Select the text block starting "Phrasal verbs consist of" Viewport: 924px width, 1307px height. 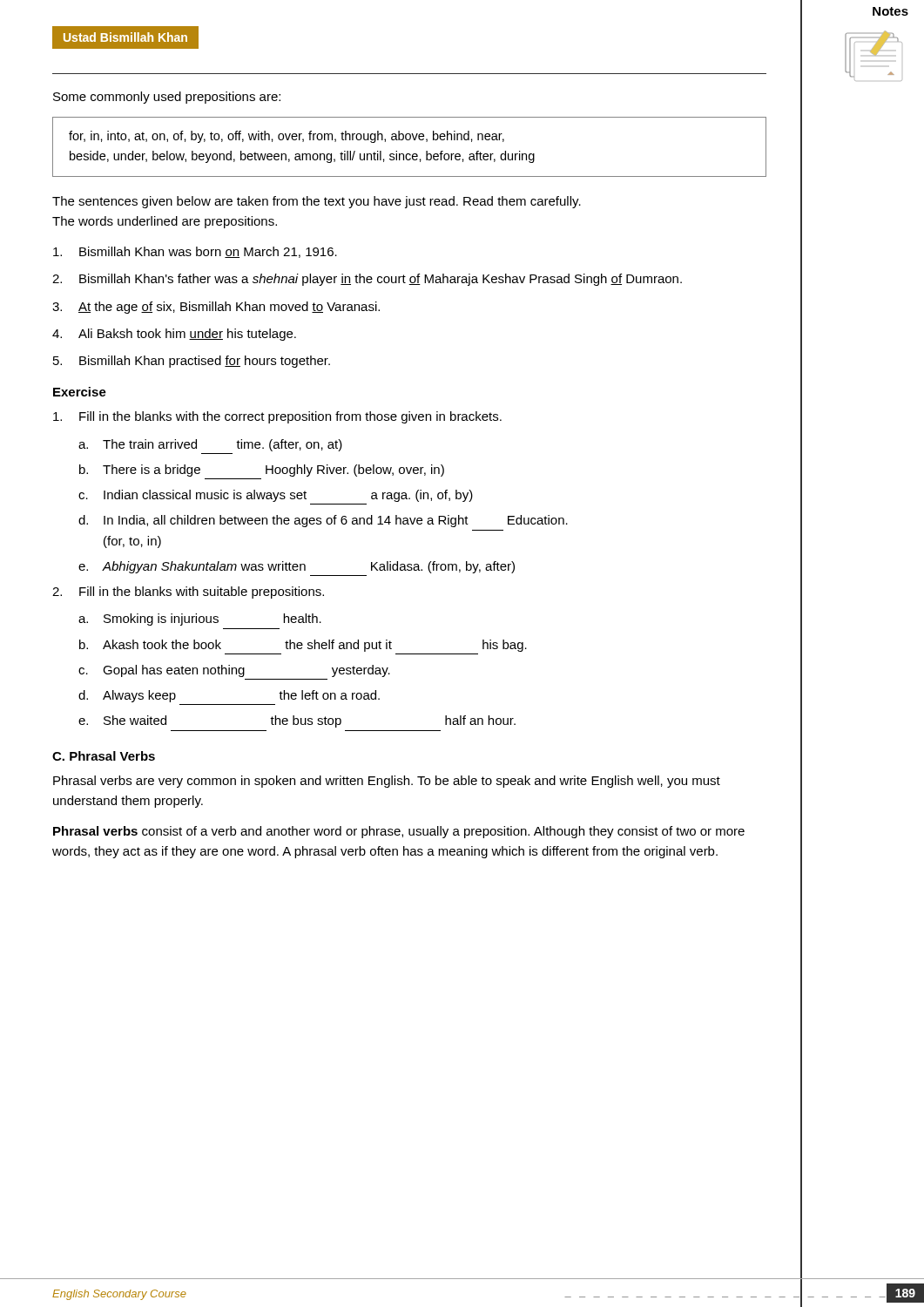[399, 841]
